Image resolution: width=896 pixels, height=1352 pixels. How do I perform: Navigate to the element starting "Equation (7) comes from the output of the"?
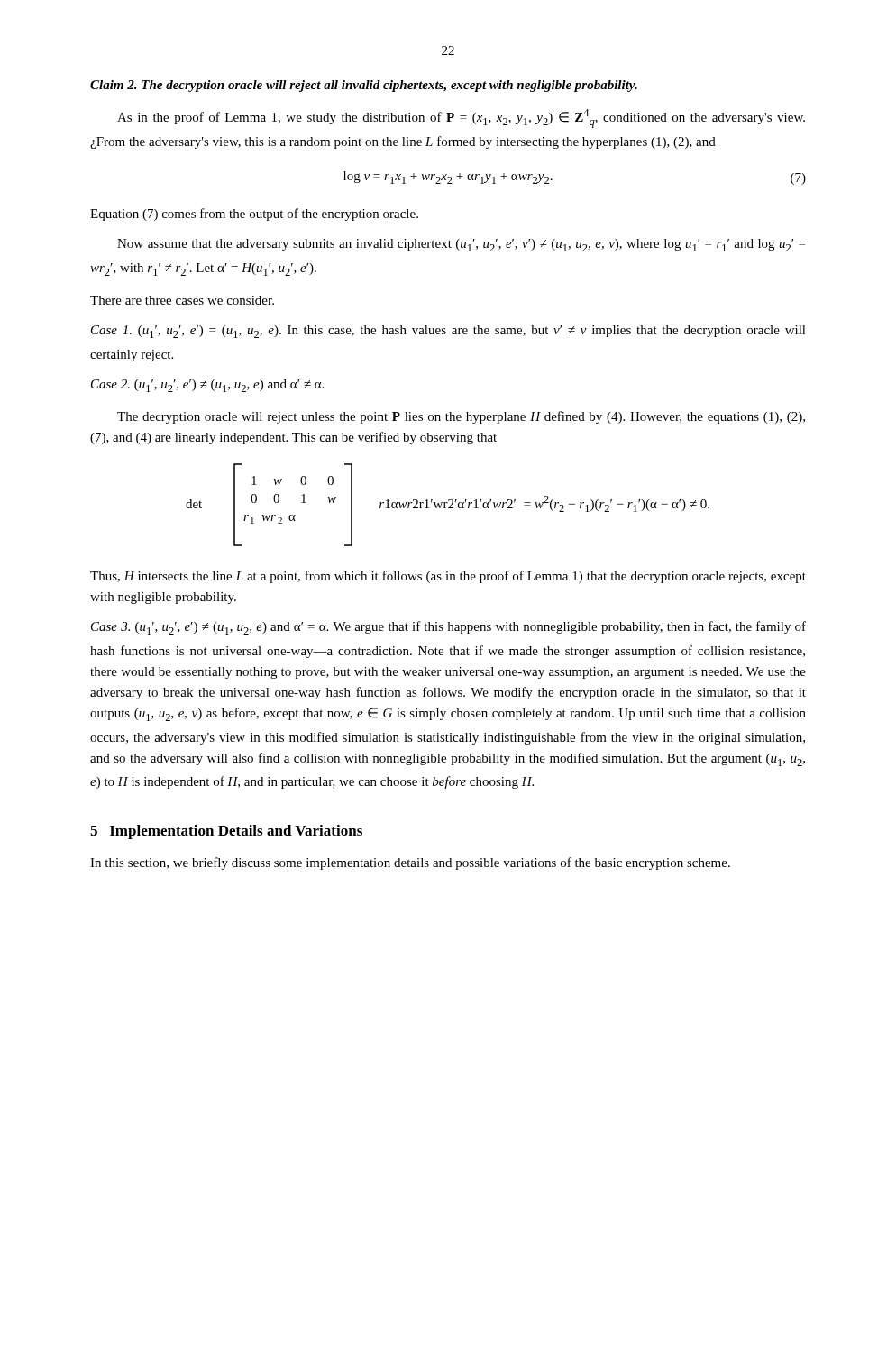point(255,213)
